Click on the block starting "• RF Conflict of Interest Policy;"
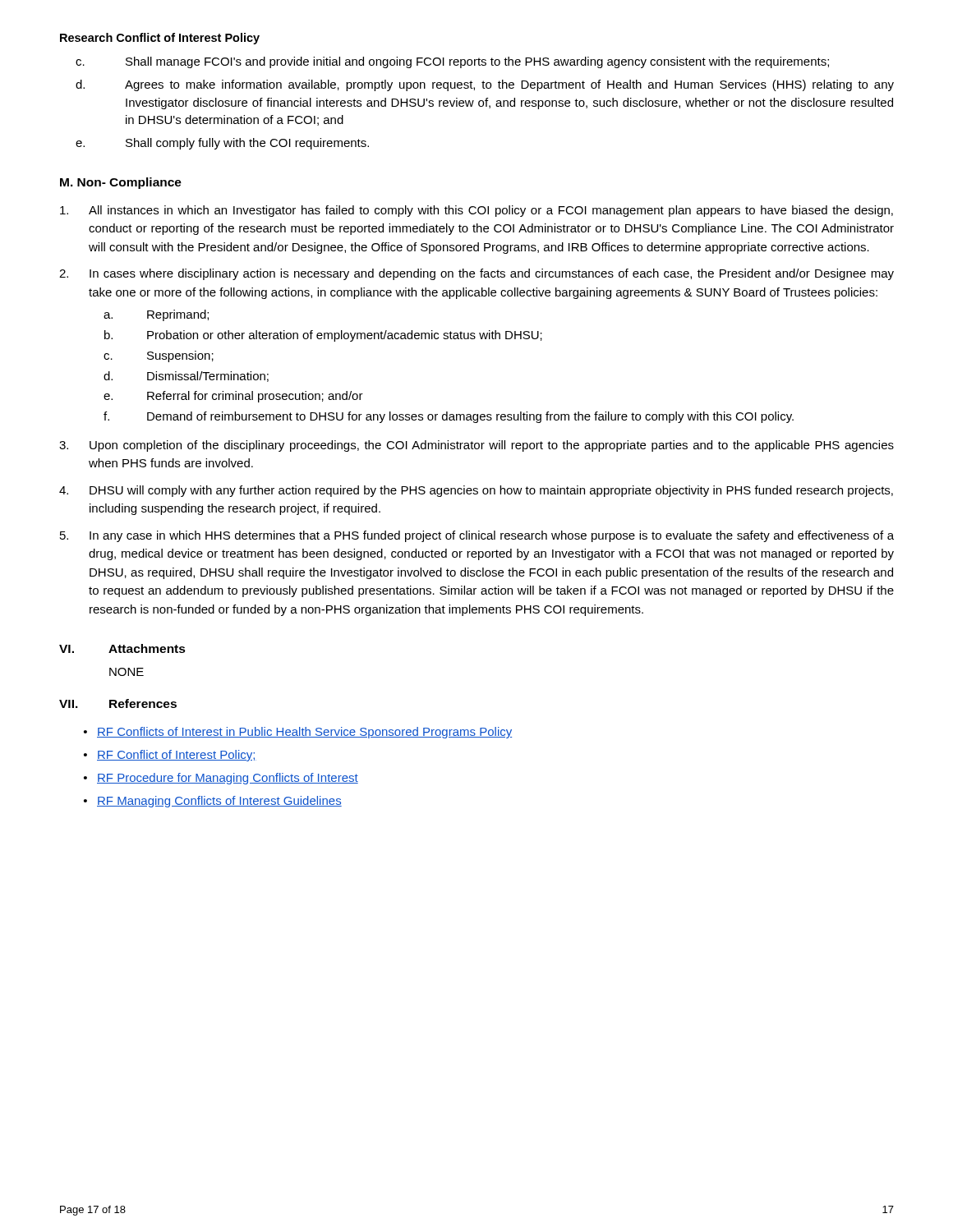The height and width of the screenshot is (1232, 953). click(x=165, y=755)
